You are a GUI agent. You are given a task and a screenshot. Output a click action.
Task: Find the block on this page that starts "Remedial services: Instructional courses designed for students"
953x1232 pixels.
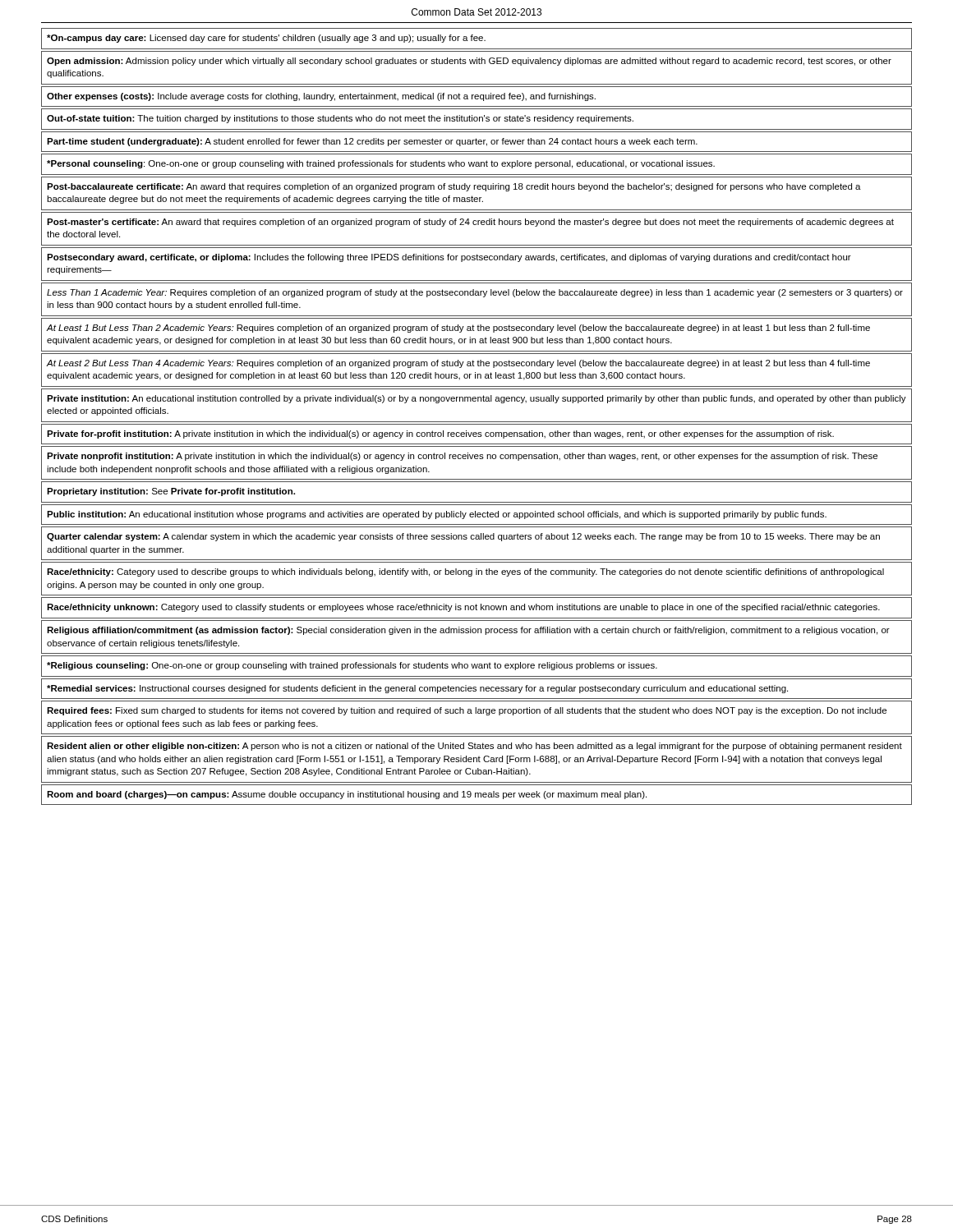(x=418, y=688)
